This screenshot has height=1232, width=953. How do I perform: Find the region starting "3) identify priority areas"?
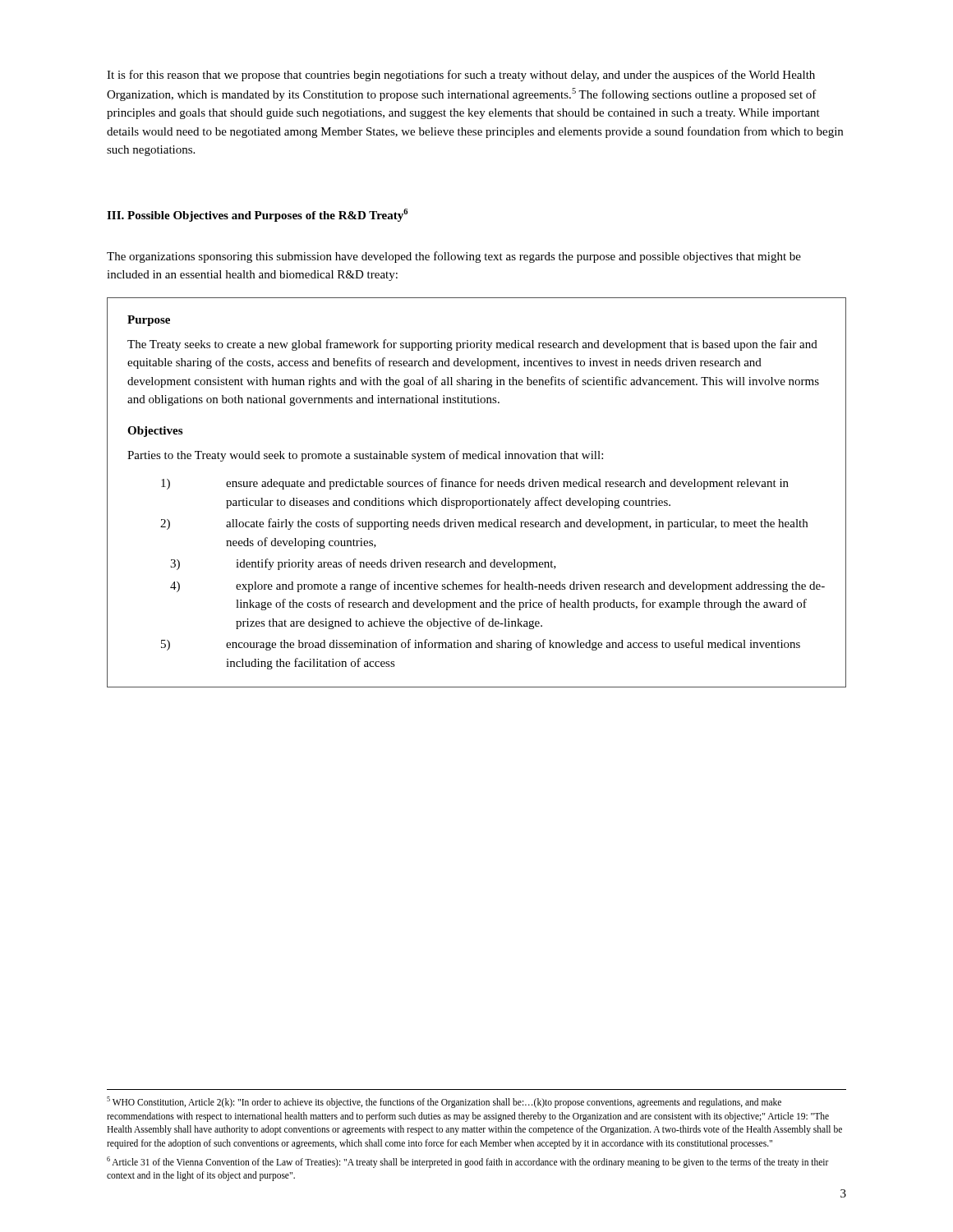point(342,564)
